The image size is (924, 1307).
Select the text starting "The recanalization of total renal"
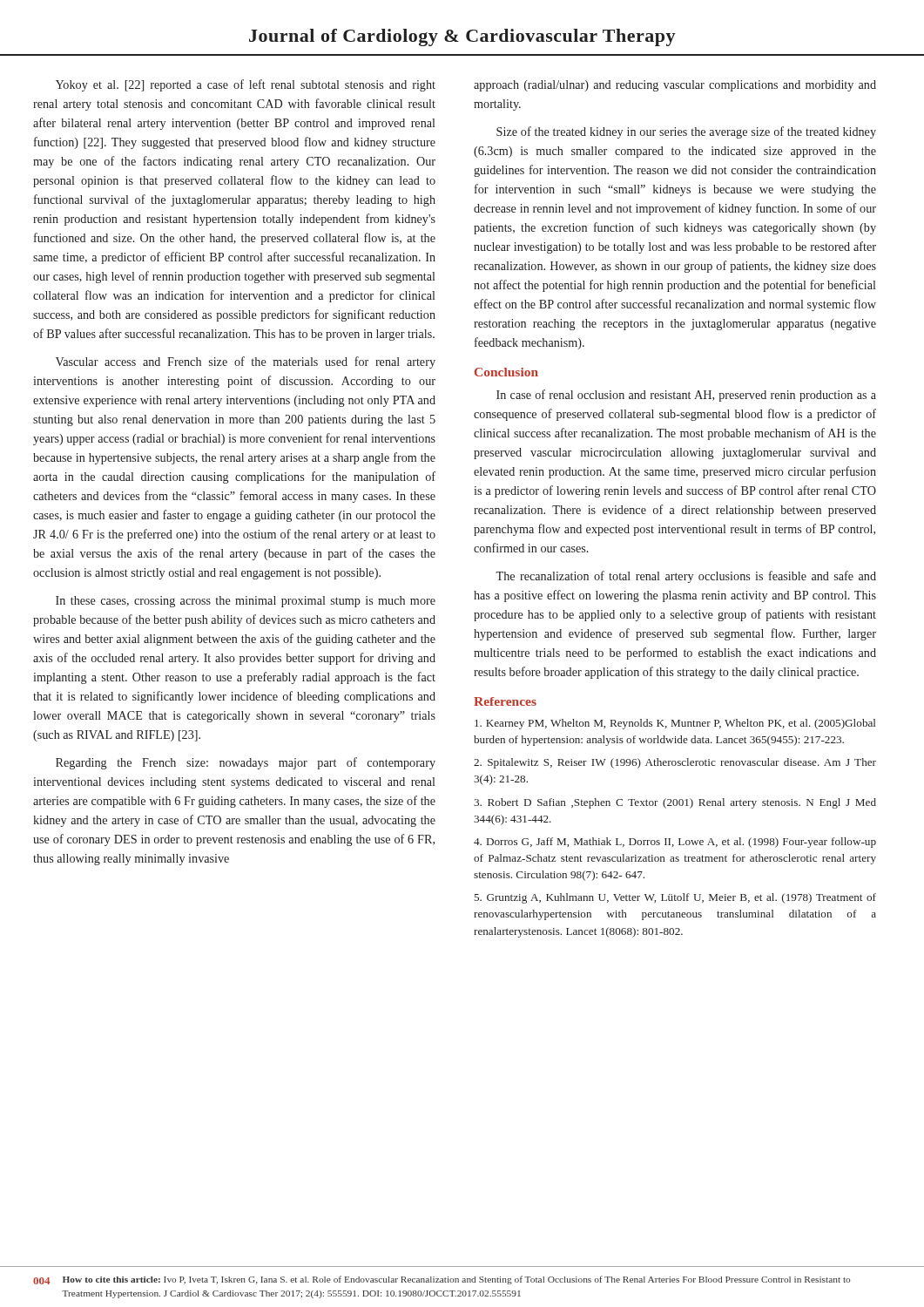click(675, 624)
